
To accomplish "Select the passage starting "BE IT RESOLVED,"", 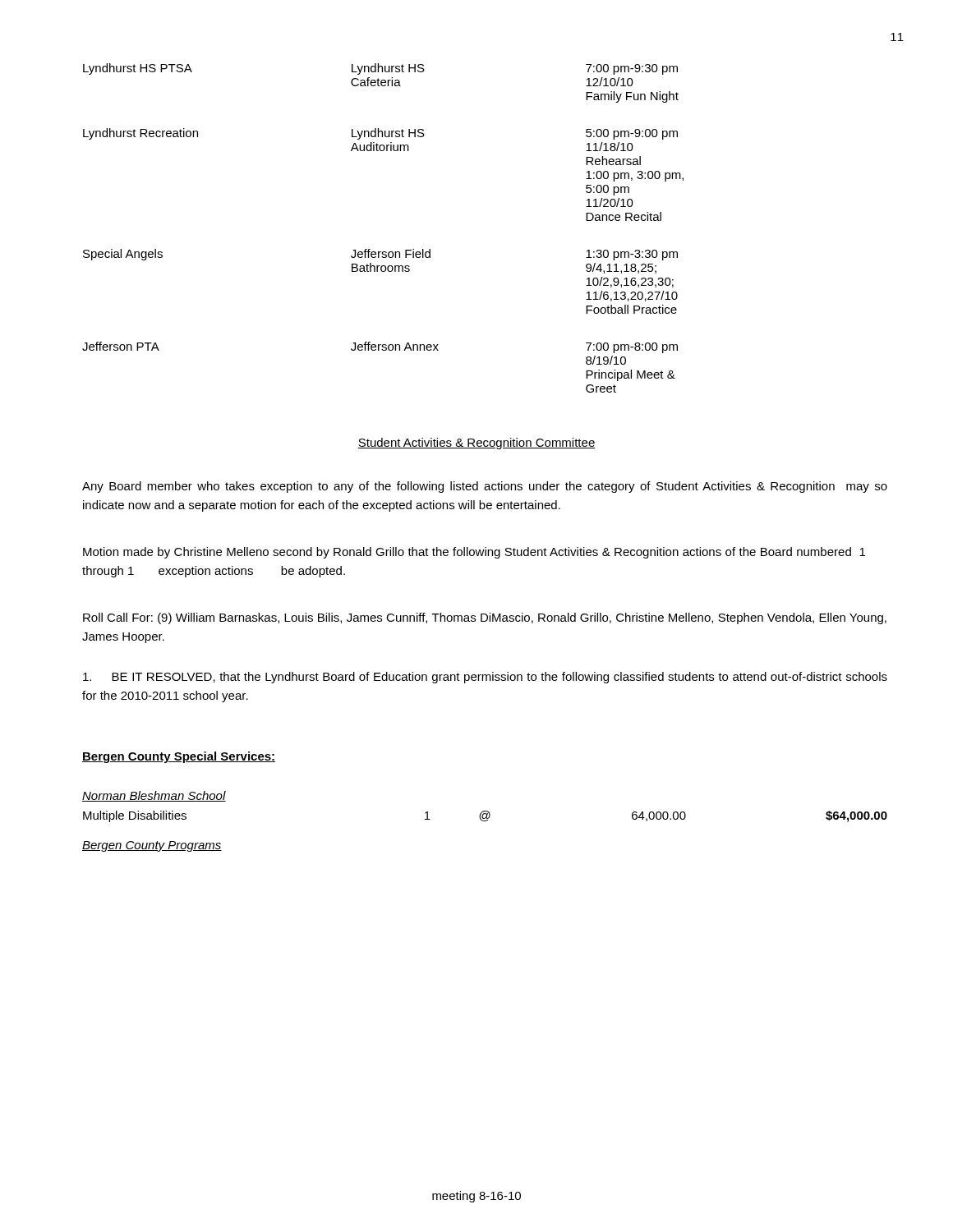I will pos(485,686).
